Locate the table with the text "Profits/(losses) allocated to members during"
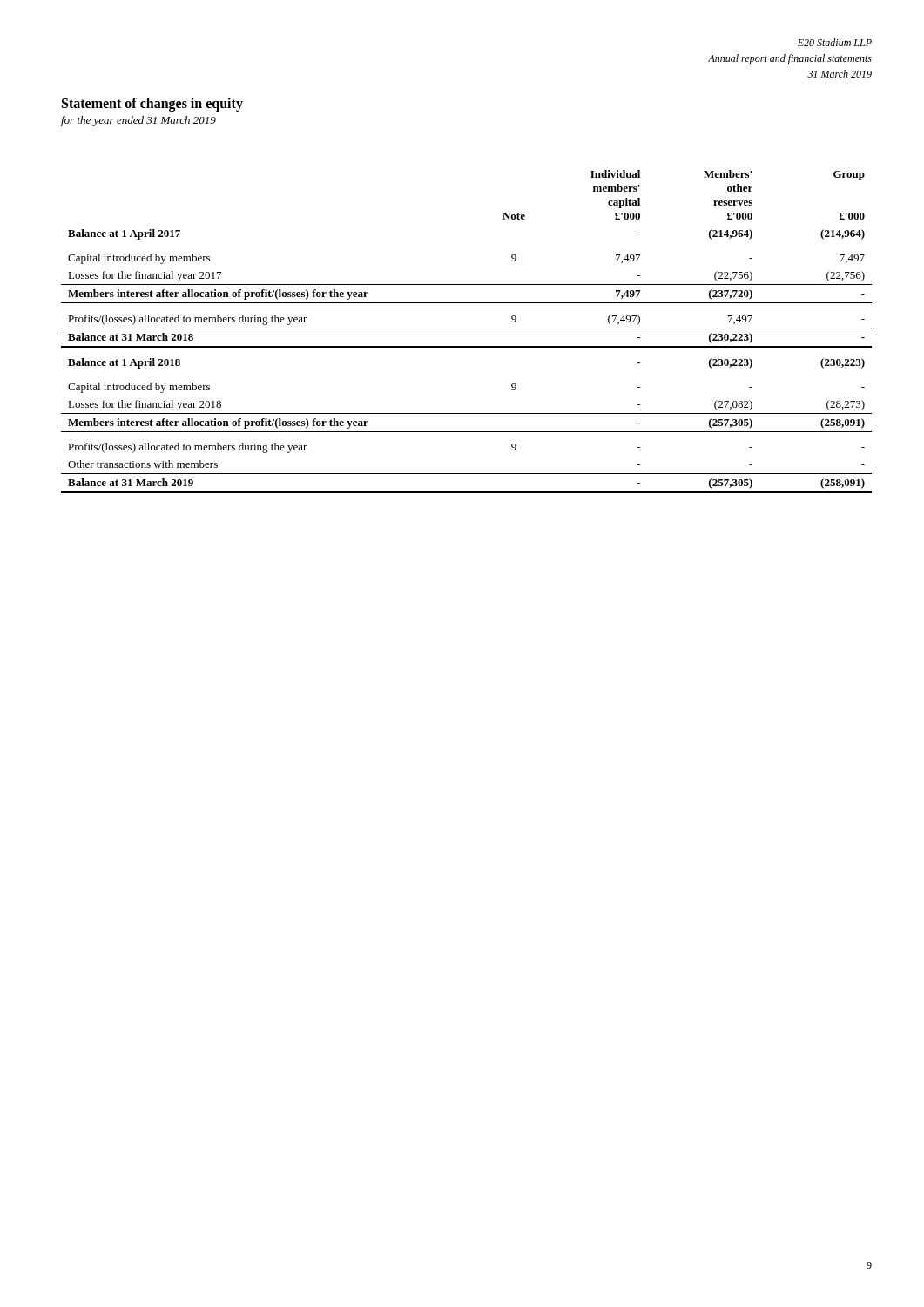 click(x=466, y=329)
